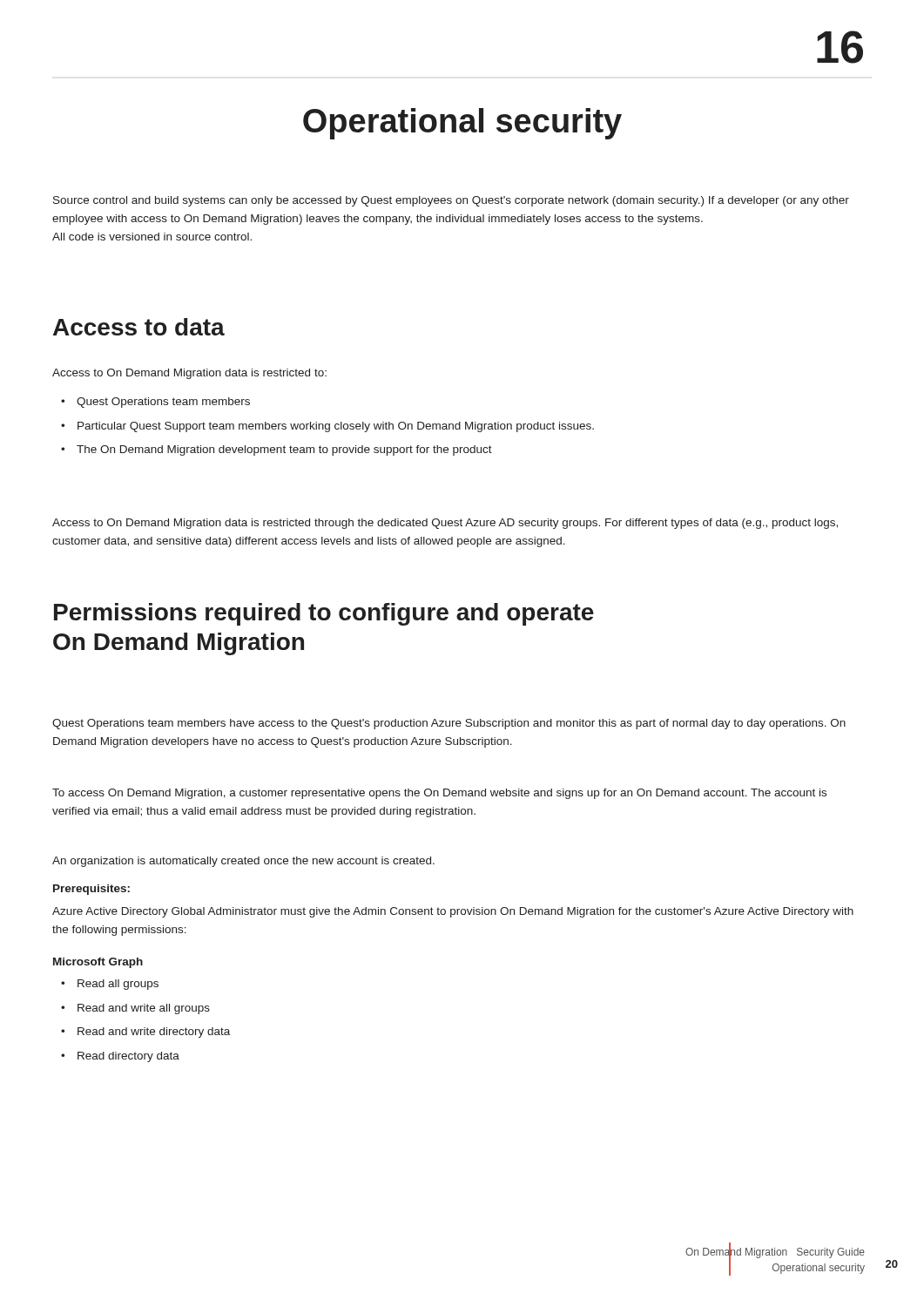The image size is (924, 1307).
Task: Navigate to the passage starting "Operational security"
Action: click(462, 121)
